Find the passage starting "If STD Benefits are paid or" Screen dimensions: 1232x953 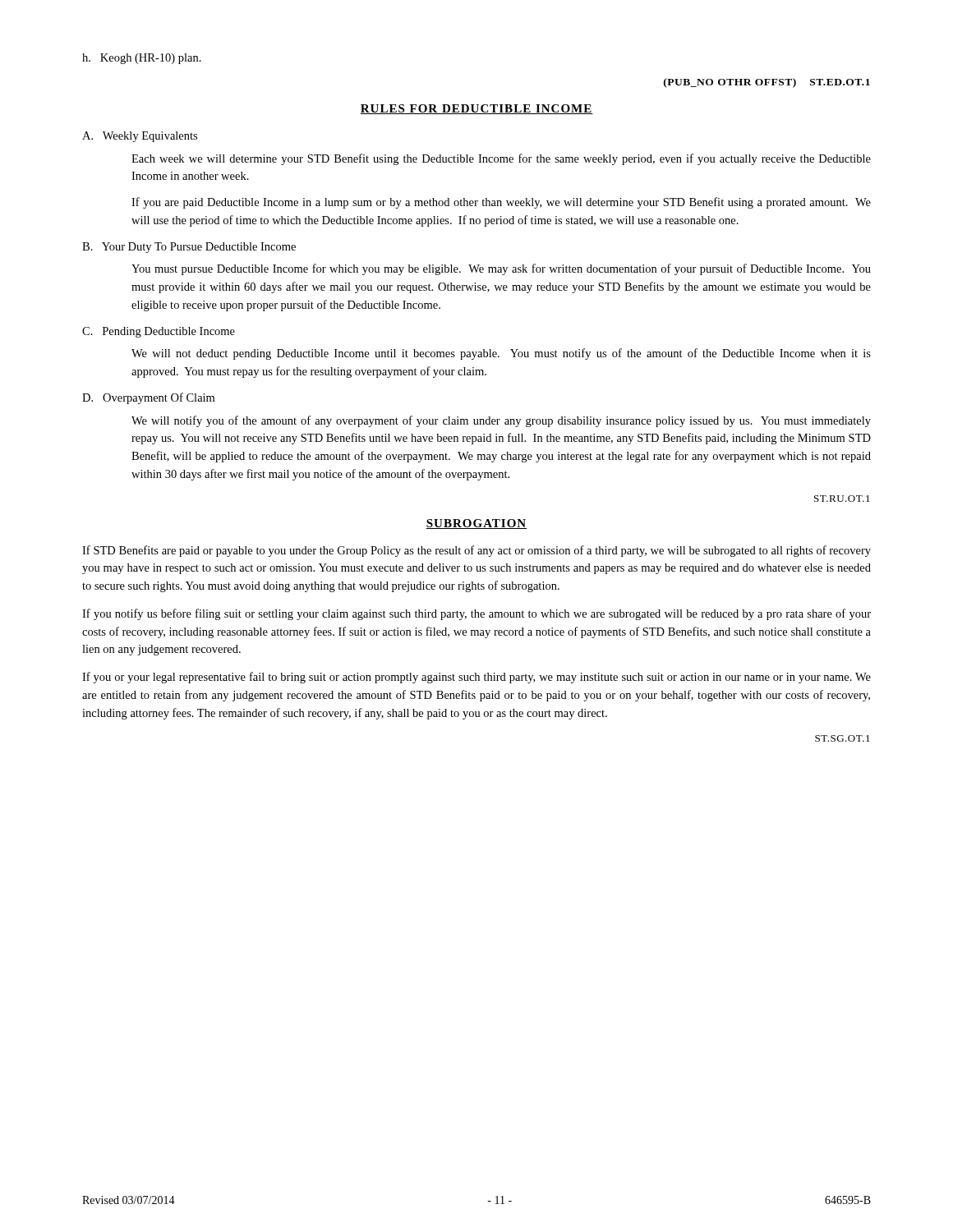pyautogui.click(x=476, y=568)
